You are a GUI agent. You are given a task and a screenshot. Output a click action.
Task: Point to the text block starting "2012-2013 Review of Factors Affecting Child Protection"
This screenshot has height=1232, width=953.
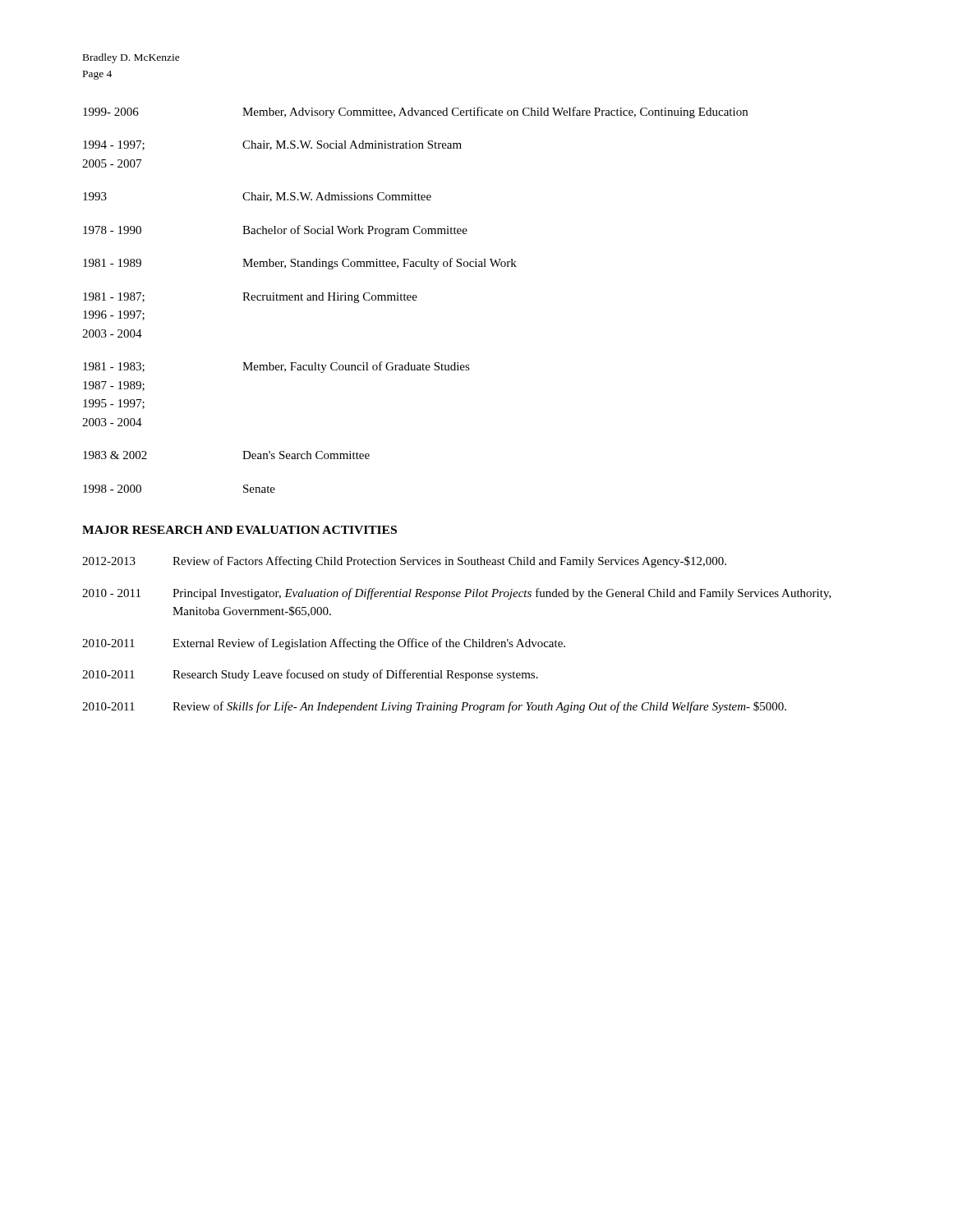click(476, 561)
